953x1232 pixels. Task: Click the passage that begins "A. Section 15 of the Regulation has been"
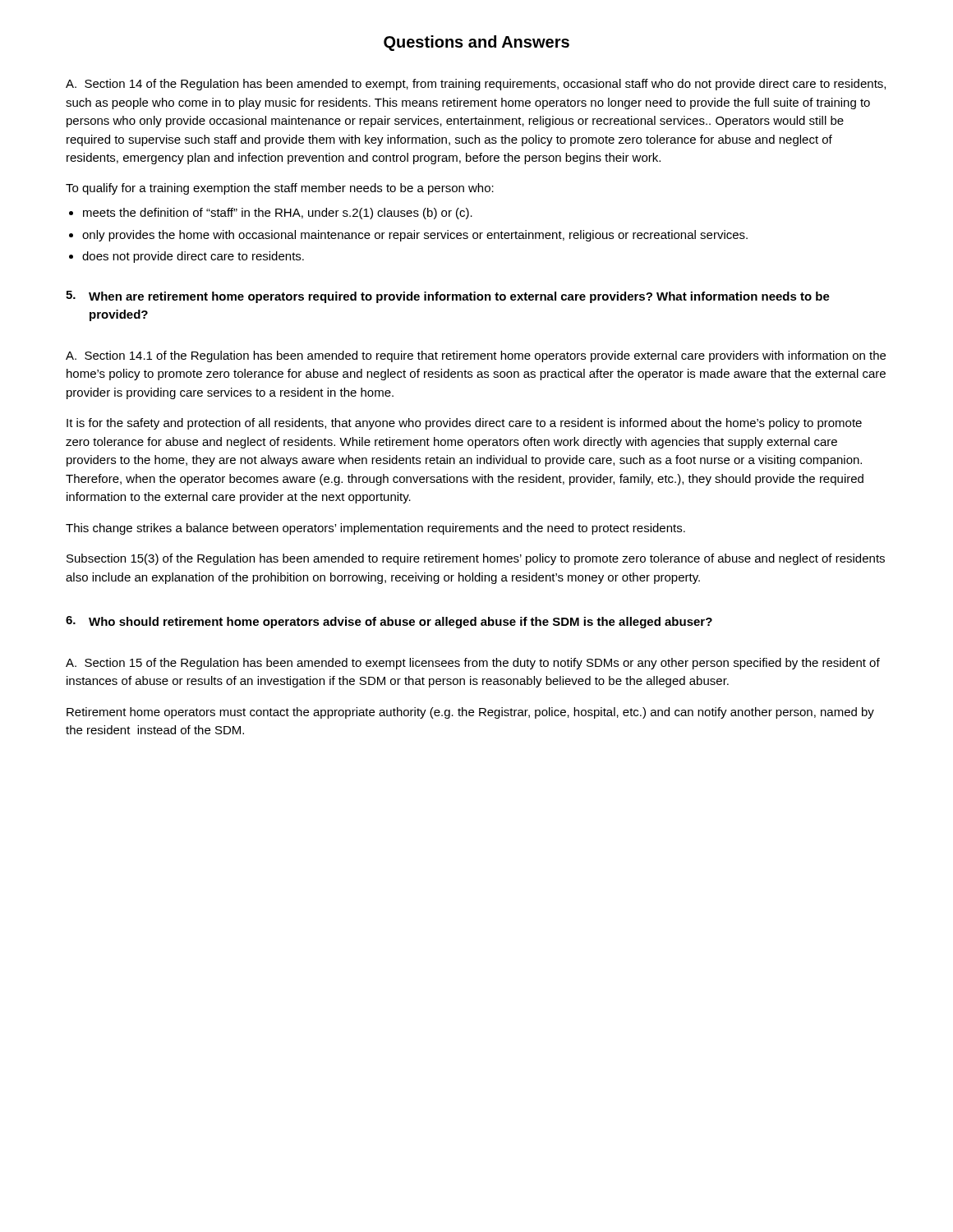pyautogui.click(x=476, y=696)
